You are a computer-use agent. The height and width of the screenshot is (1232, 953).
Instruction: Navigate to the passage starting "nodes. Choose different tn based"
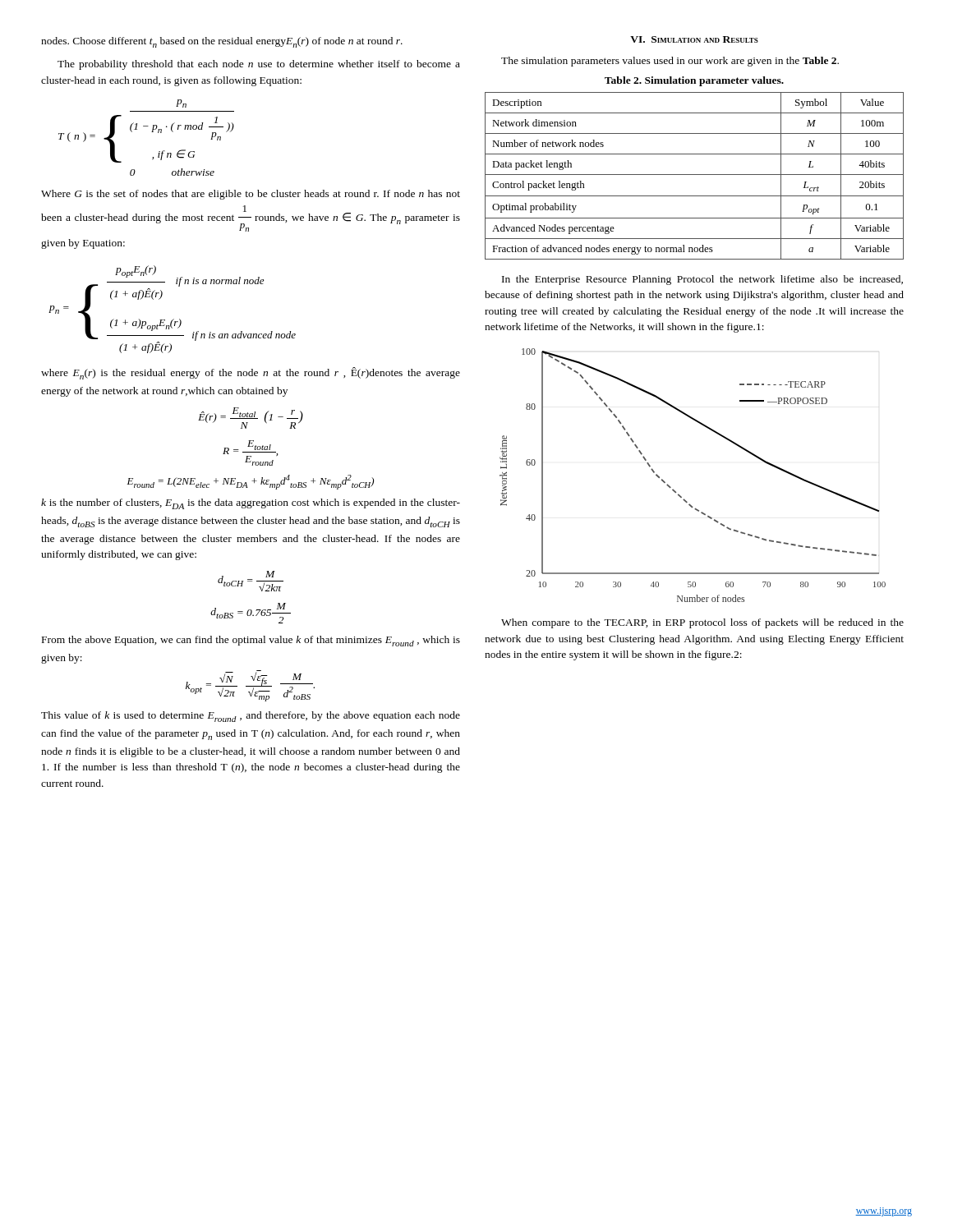coord(251,60)
